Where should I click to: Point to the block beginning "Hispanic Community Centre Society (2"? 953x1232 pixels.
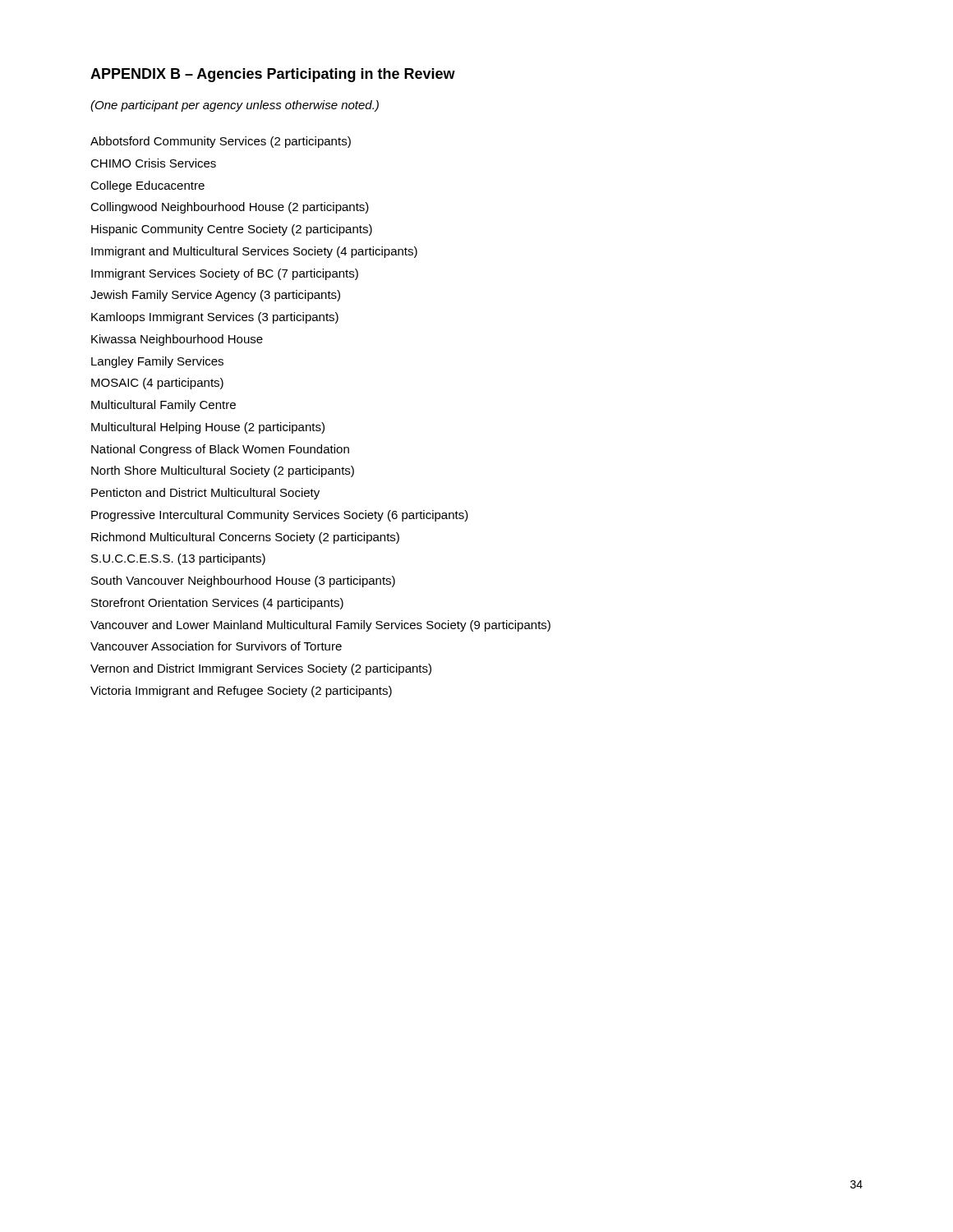(231, 229)
